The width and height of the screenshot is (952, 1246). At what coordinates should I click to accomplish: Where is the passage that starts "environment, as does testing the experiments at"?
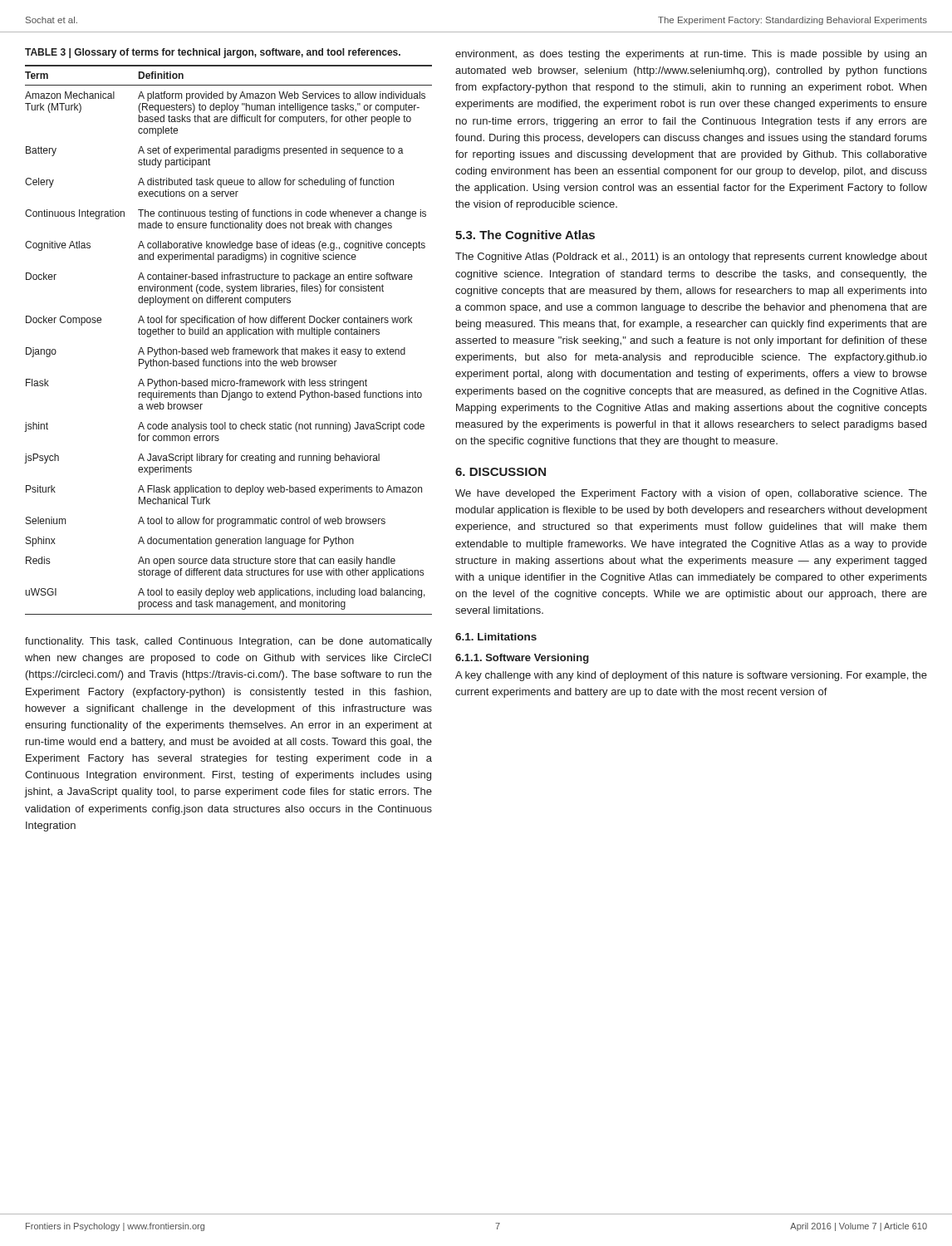point(691,129)
